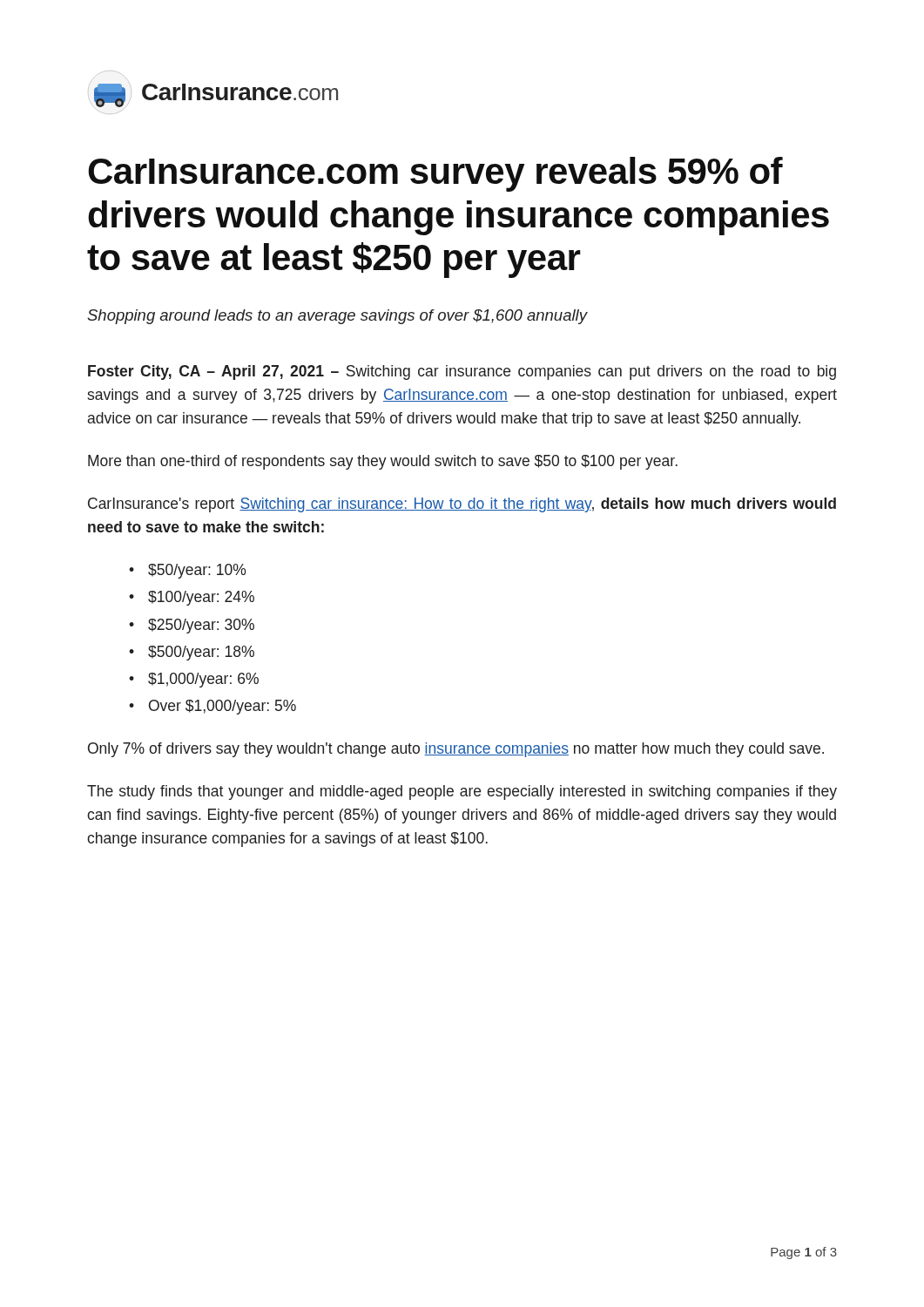Locate the block starting "CarInsurance's report Switching"
924x1307 pixels.
click(462, 516)
